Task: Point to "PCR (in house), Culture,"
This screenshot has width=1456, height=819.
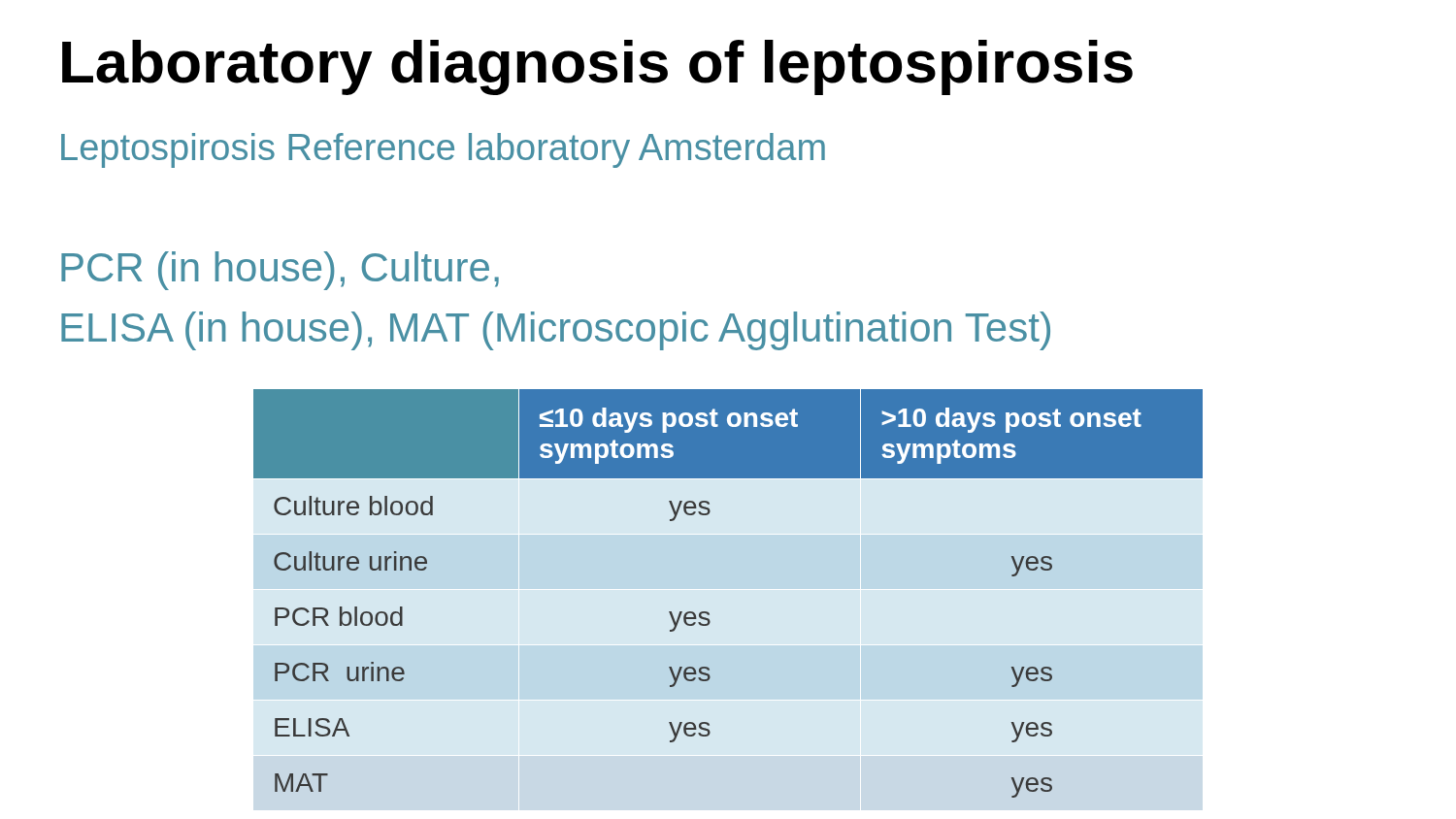Action: tap(280, 267)
